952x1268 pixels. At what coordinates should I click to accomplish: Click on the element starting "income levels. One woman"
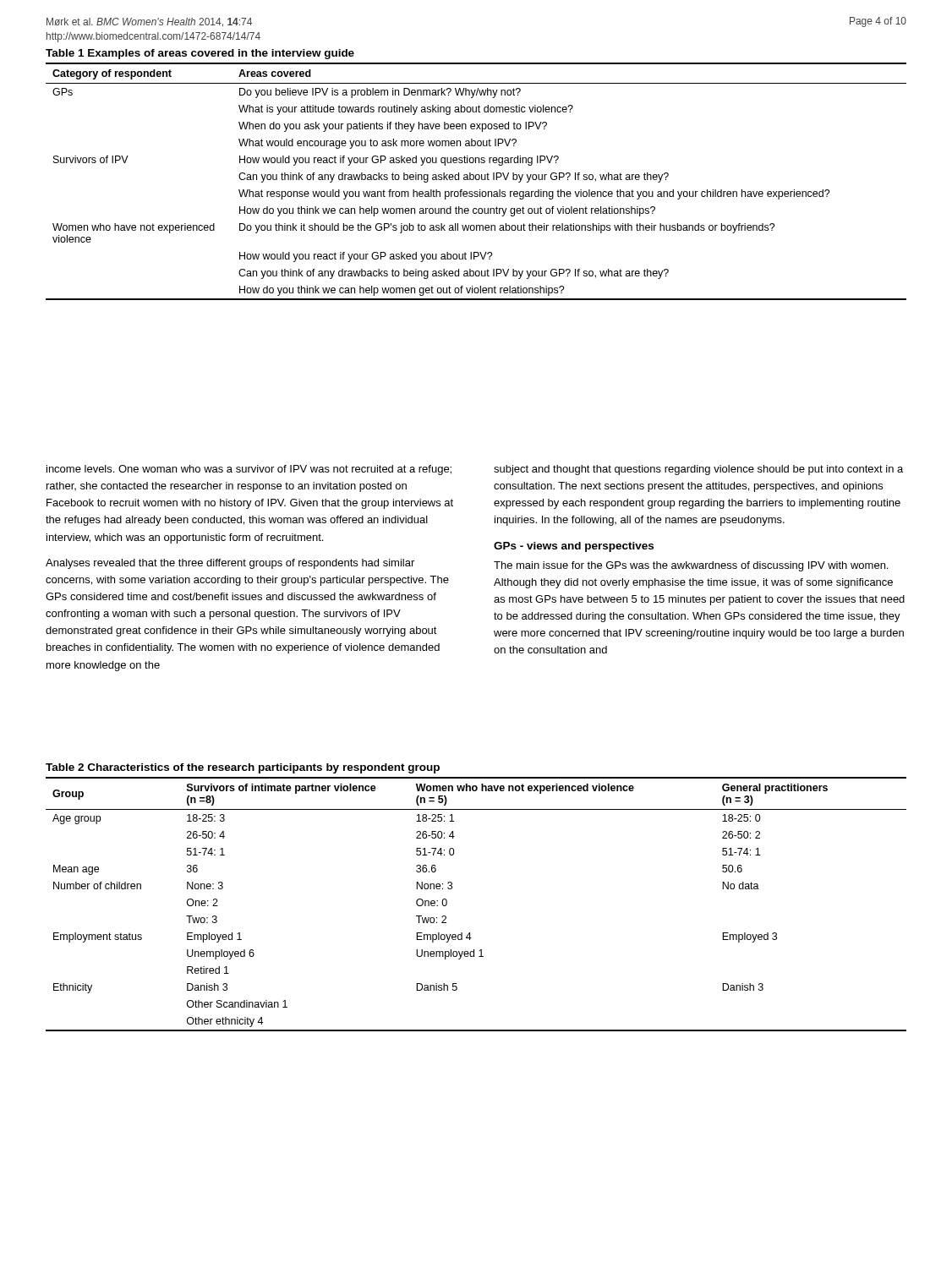pos(252,567)
